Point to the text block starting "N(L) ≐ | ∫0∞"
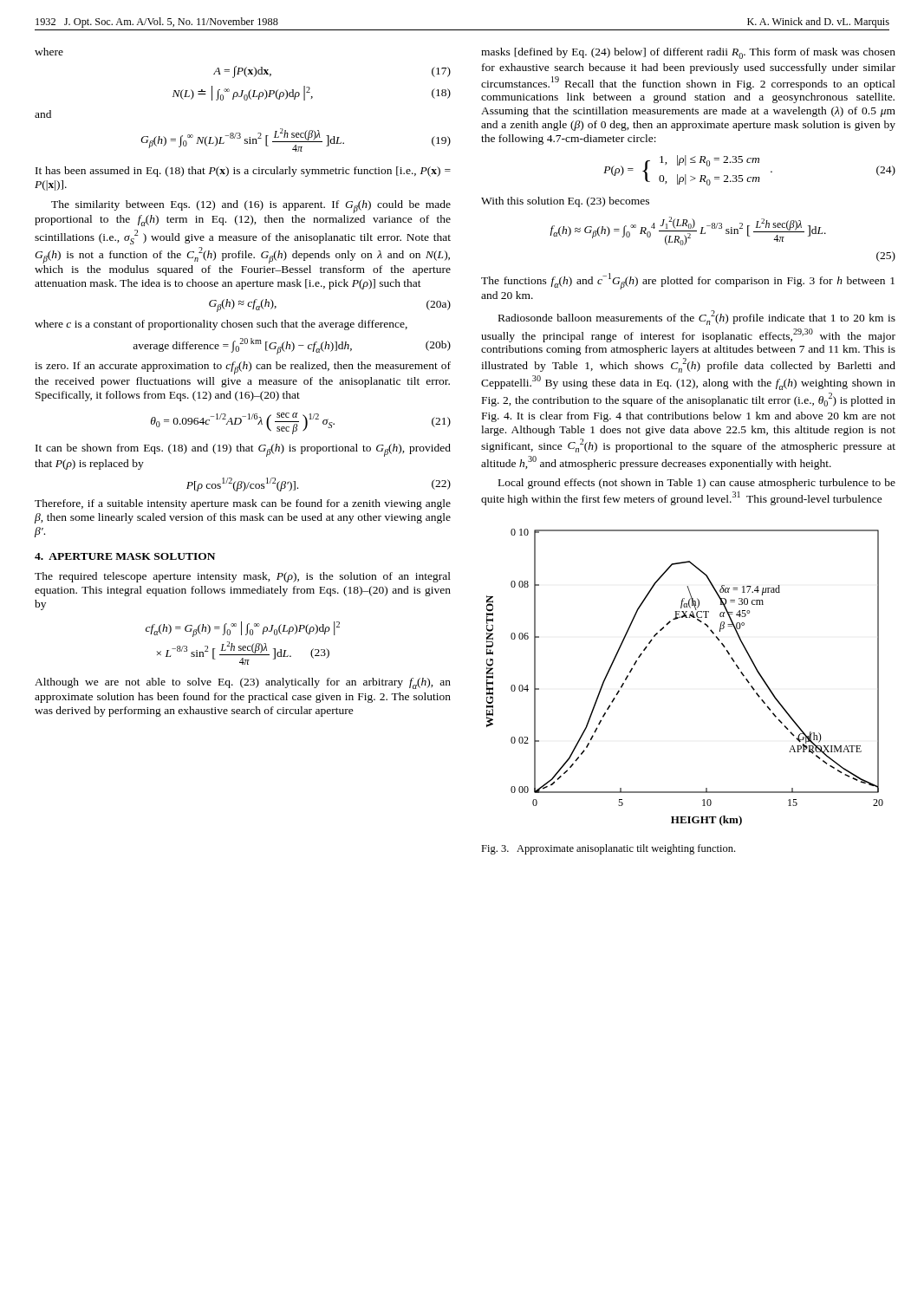The image size is (924, 1300). [243, 93]
